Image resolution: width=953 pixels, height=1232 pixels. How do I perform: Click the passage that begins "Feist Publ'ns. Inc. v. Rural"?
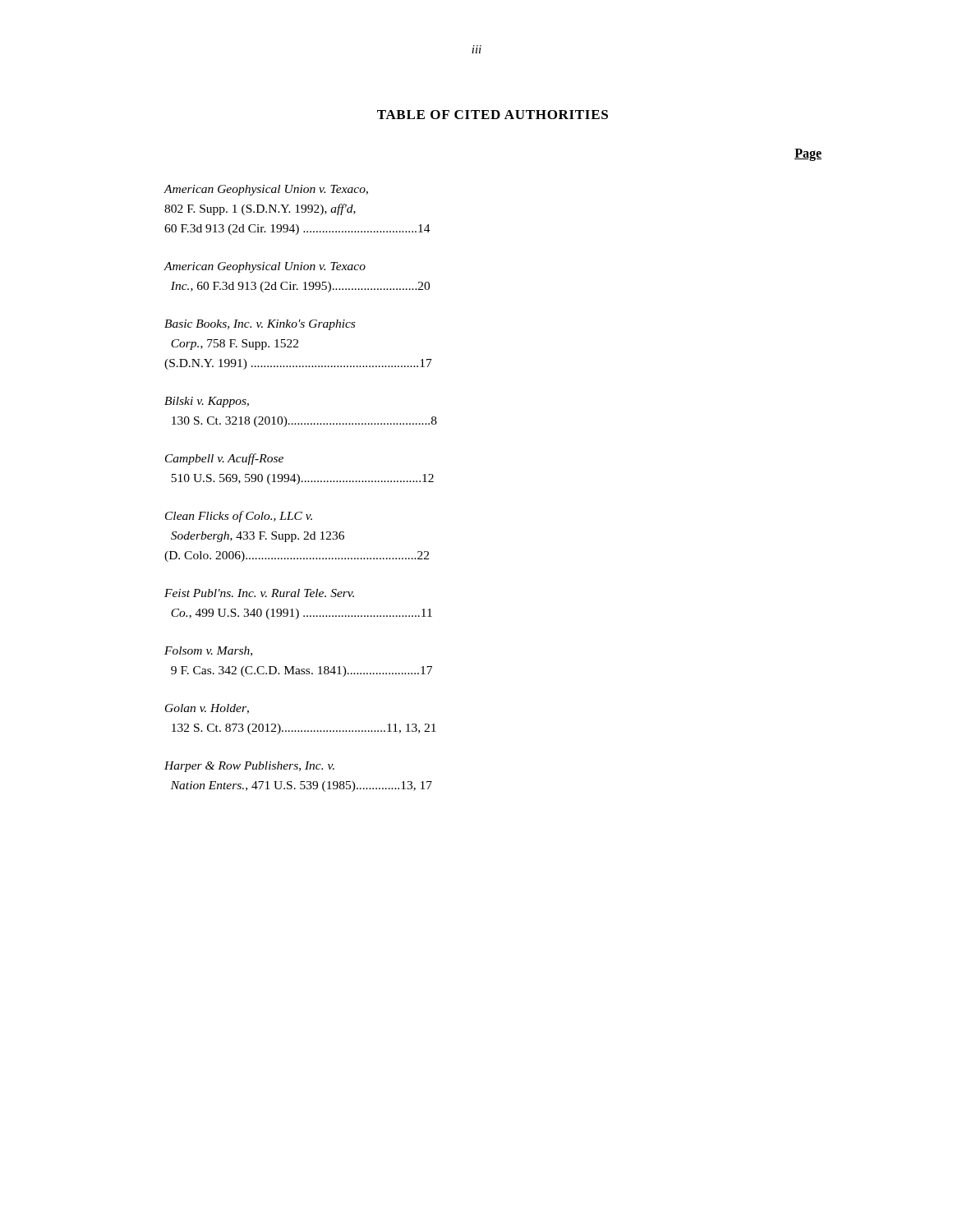298,603
